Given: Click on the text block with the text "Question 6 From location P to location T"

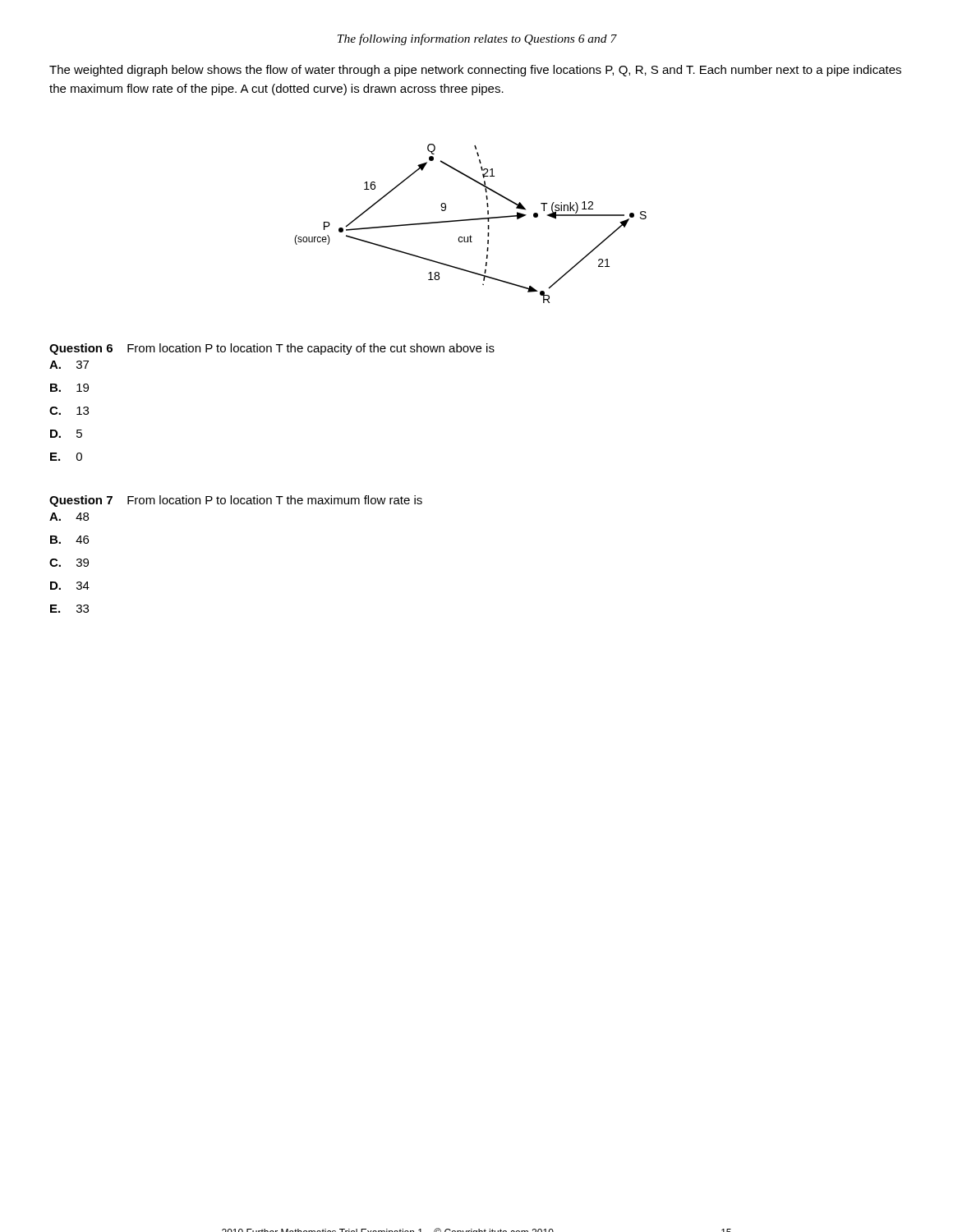Looking at the screenshot, I should click(272, 348).
